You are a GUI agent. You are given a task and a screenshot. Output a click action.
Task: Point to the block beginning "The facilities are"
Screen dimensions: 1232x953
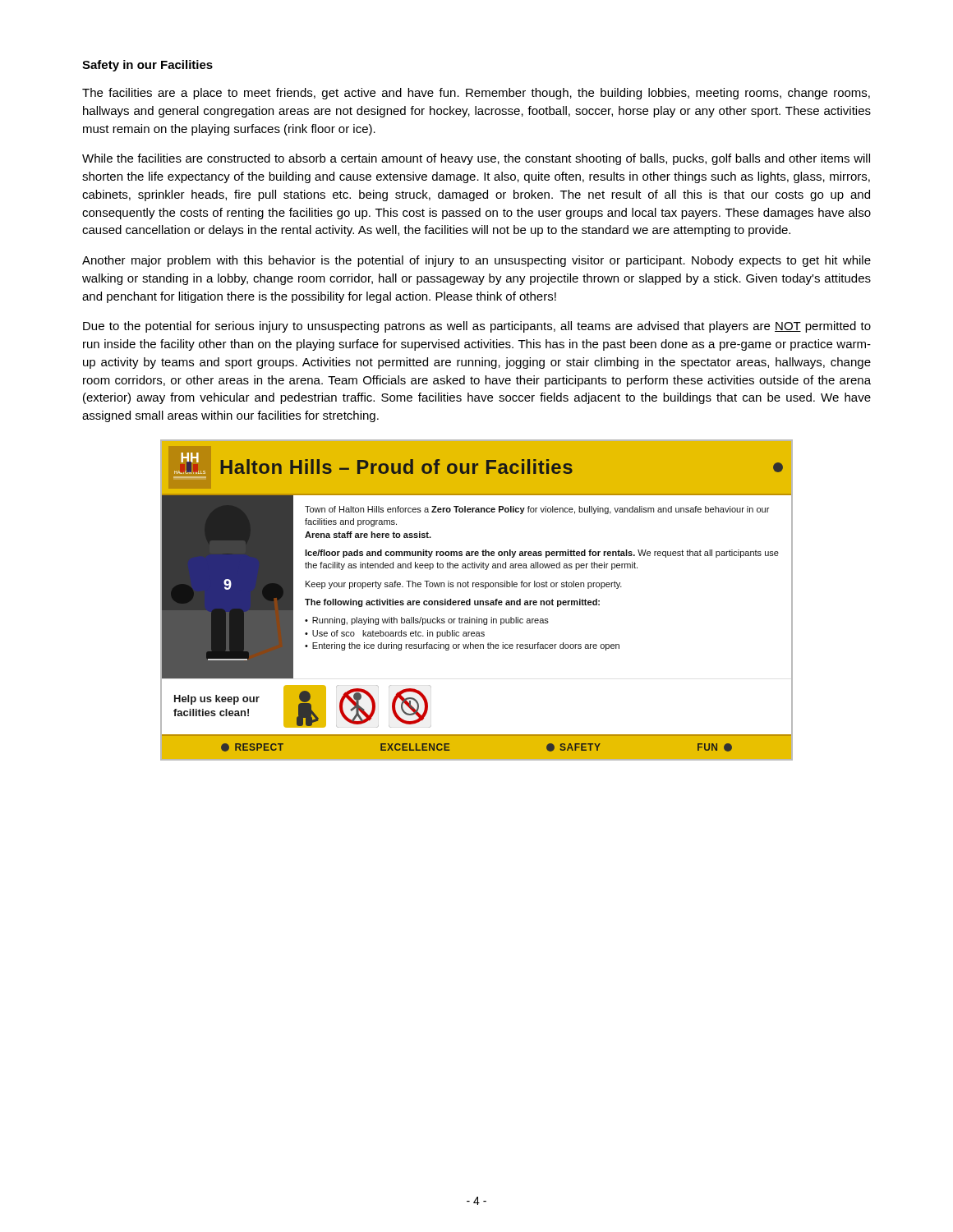click(476, 111)
